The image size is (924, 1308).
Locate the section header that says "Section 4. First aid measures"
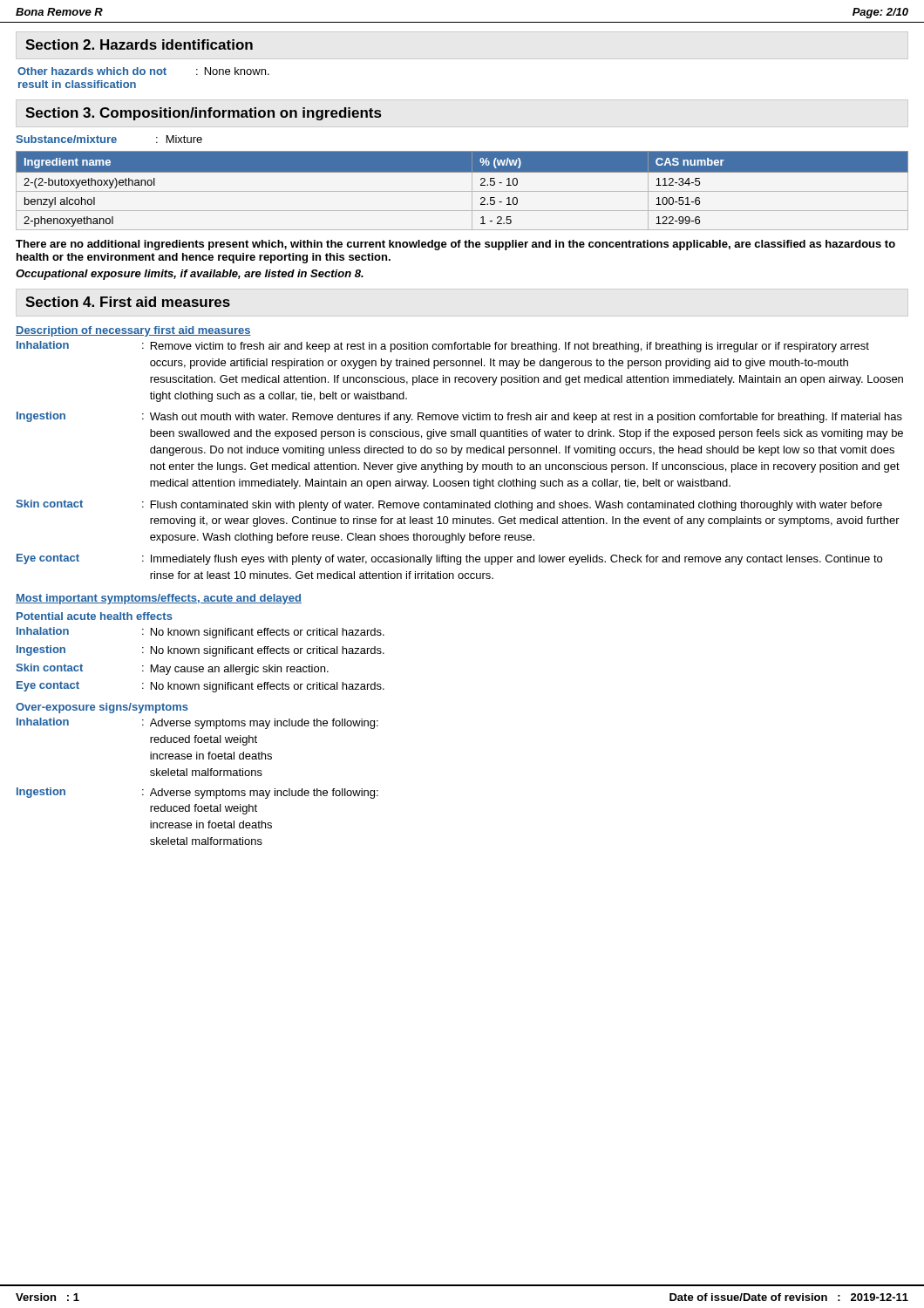click(128, 302)
